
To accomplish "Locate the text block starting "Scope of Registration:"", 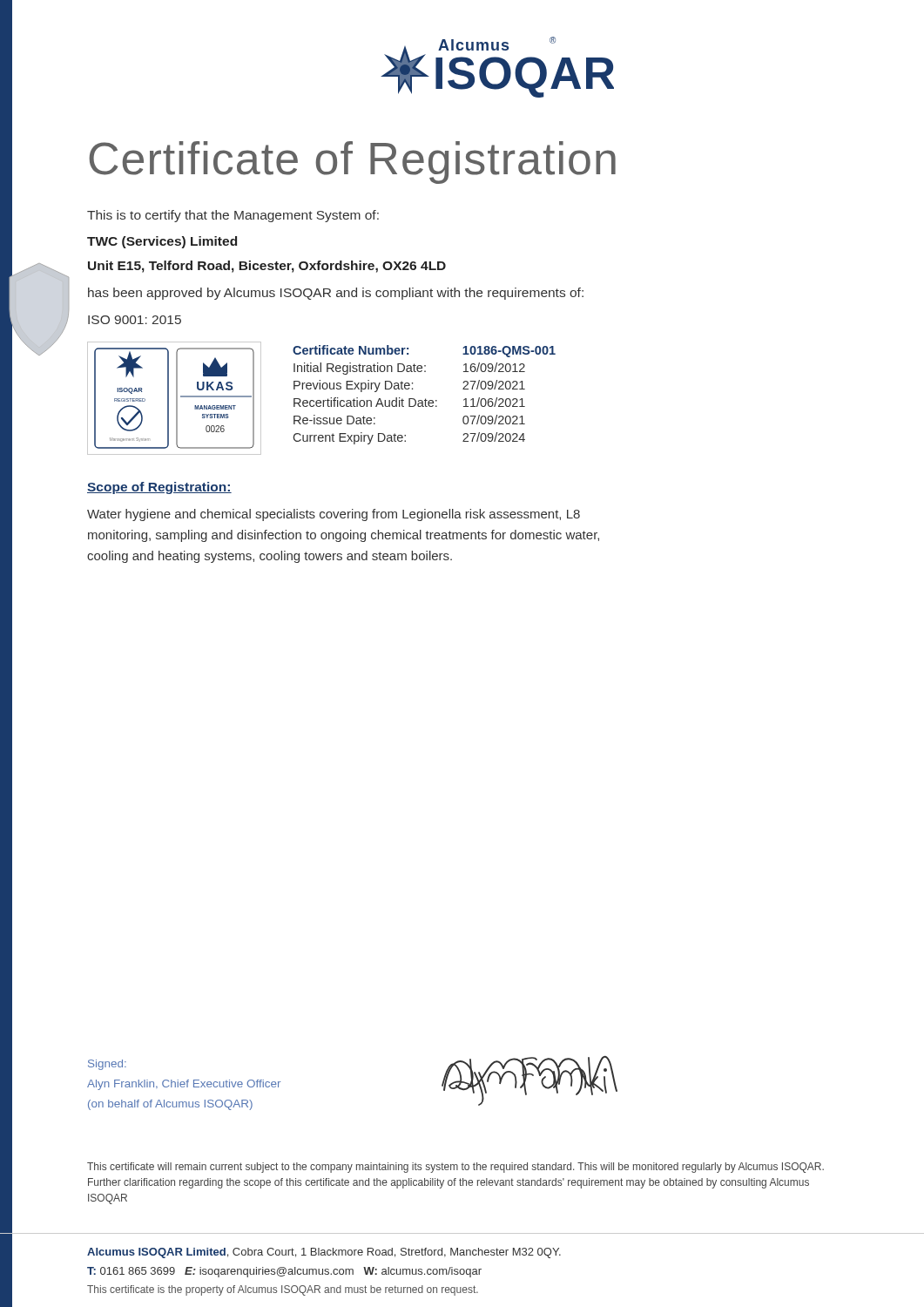I will [159, 486].
